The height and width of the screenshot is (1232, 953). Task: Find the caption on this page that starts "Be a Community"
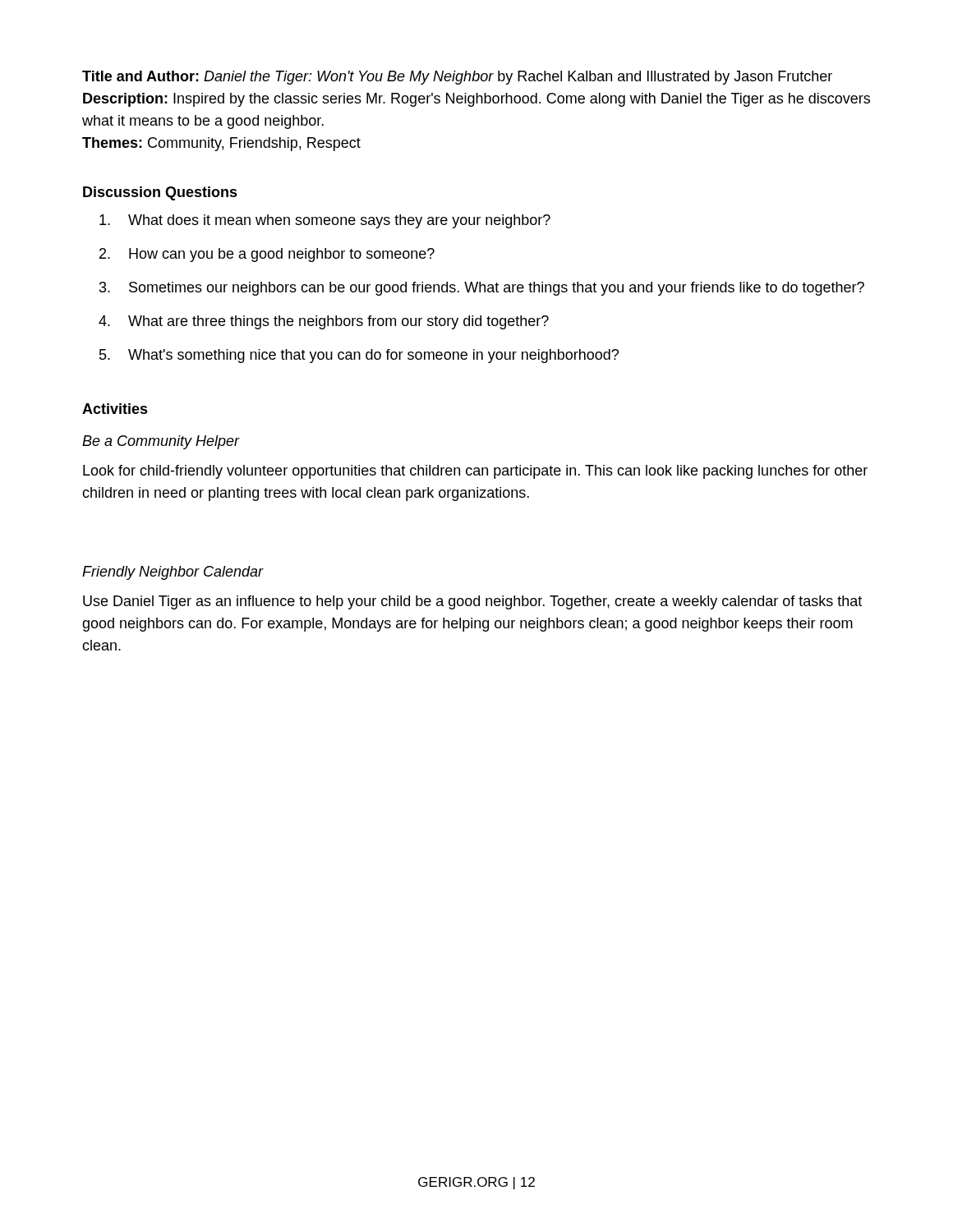tap(161, 441)
